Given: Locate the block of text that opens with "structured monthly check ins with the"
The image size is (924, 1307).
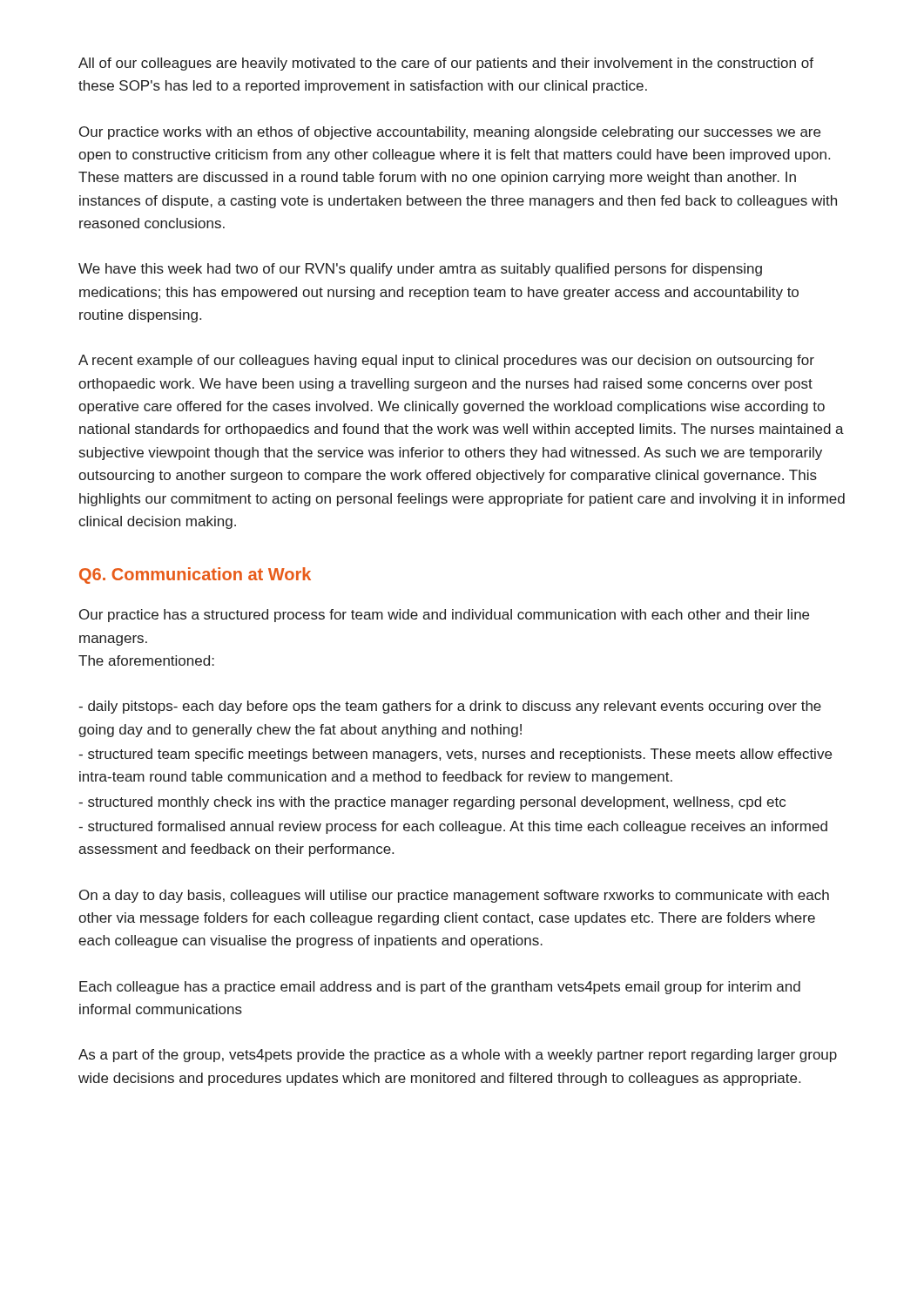Looking at the screenshot, I should pyautogui.click(x=432, y=802).
